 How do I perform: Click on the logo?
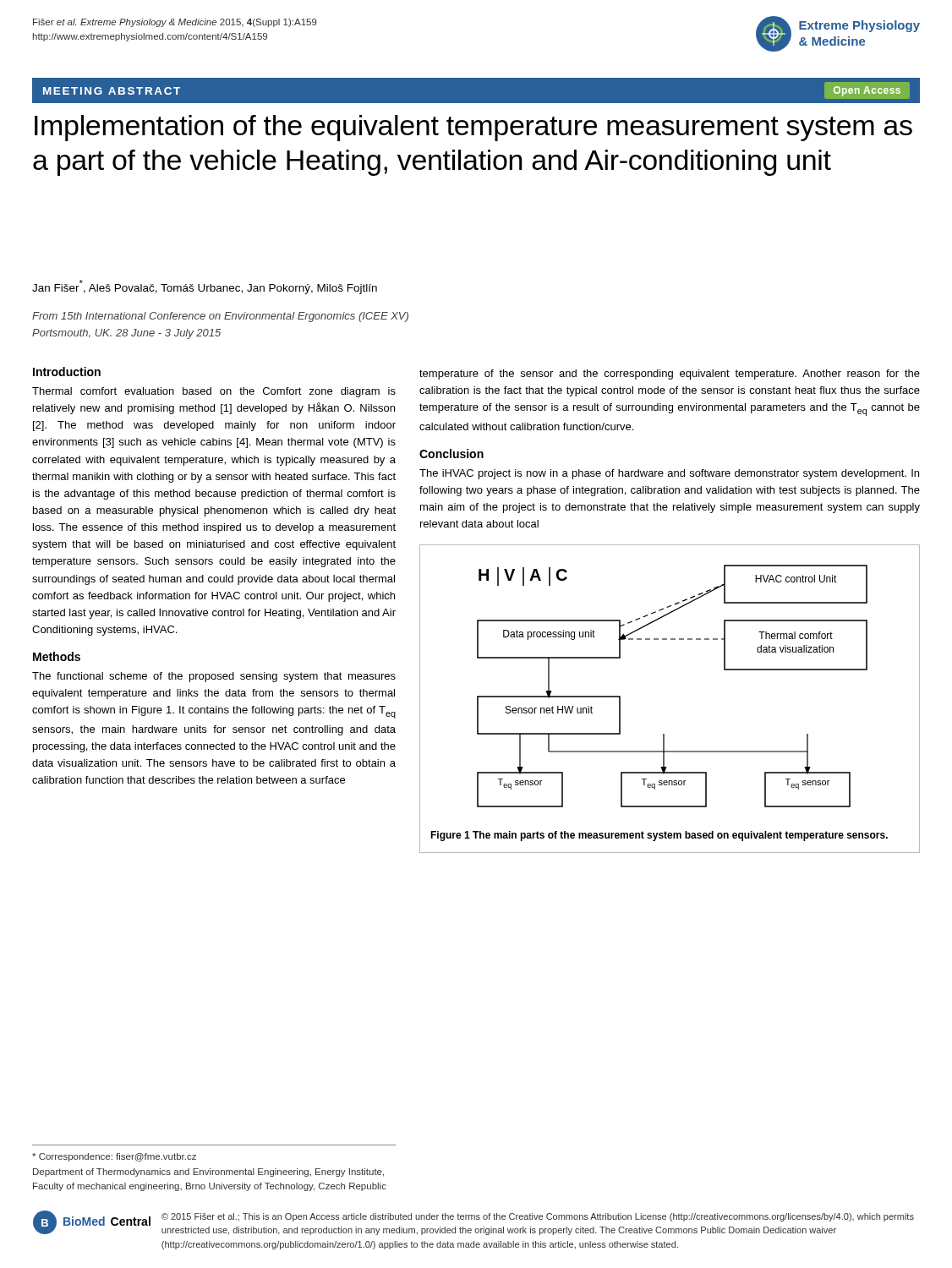point(837,34)
